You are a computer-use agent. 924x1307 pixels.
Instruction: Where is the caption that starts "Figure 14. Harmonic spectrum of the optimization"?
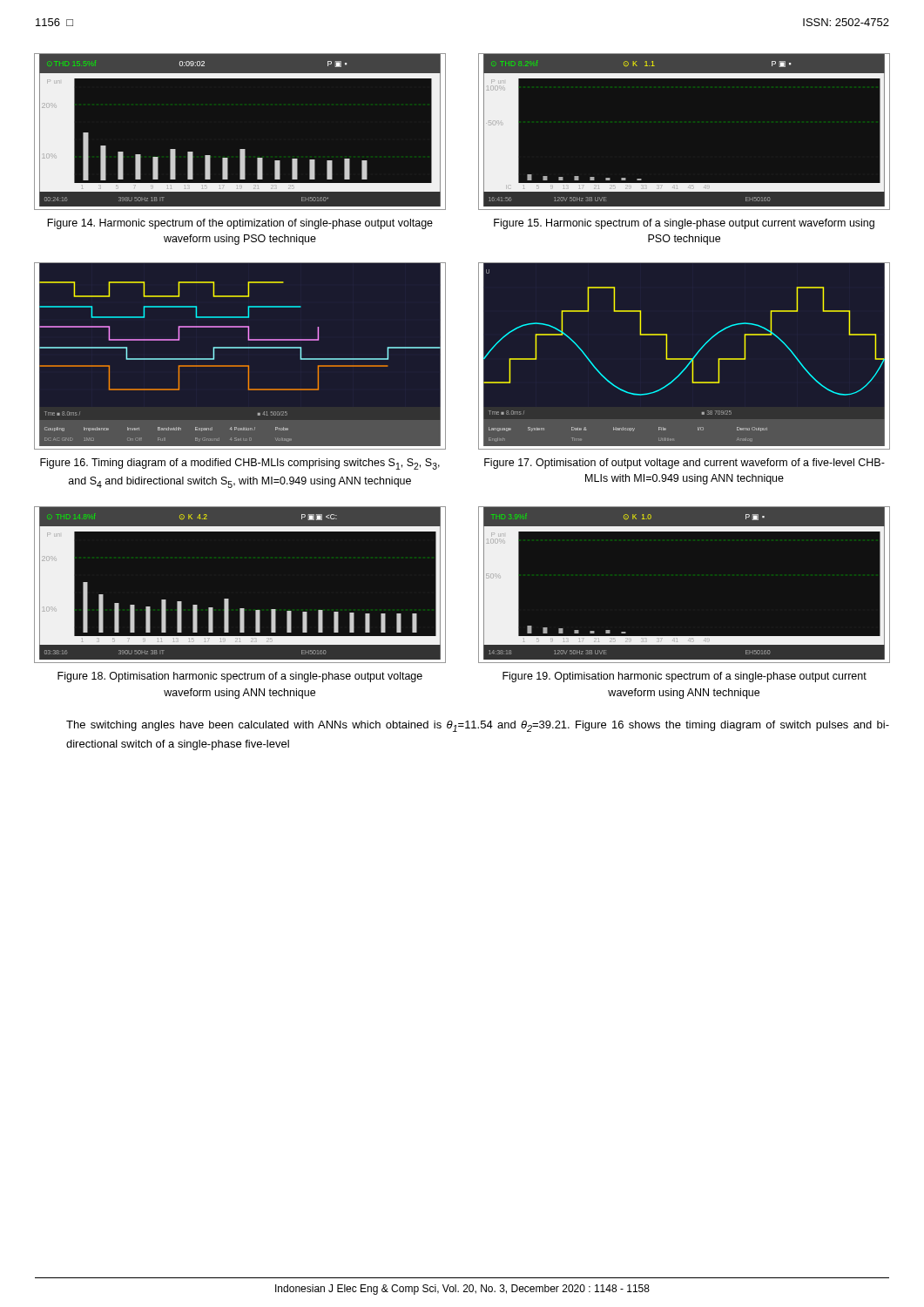click(240, 231)
